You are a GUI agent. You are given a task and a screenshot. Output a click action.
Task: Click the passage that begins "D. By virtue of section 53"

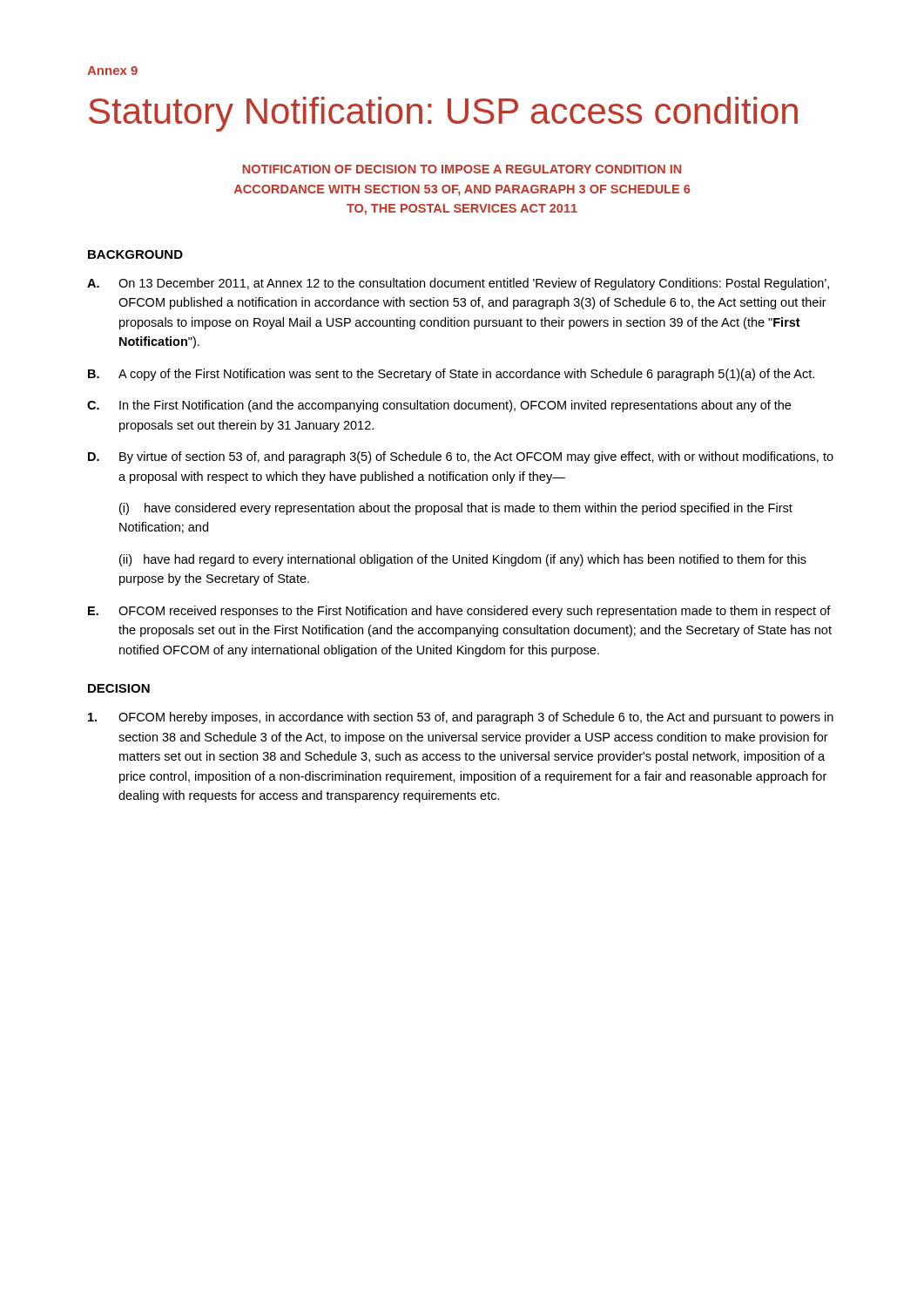[x=462, y=467]
